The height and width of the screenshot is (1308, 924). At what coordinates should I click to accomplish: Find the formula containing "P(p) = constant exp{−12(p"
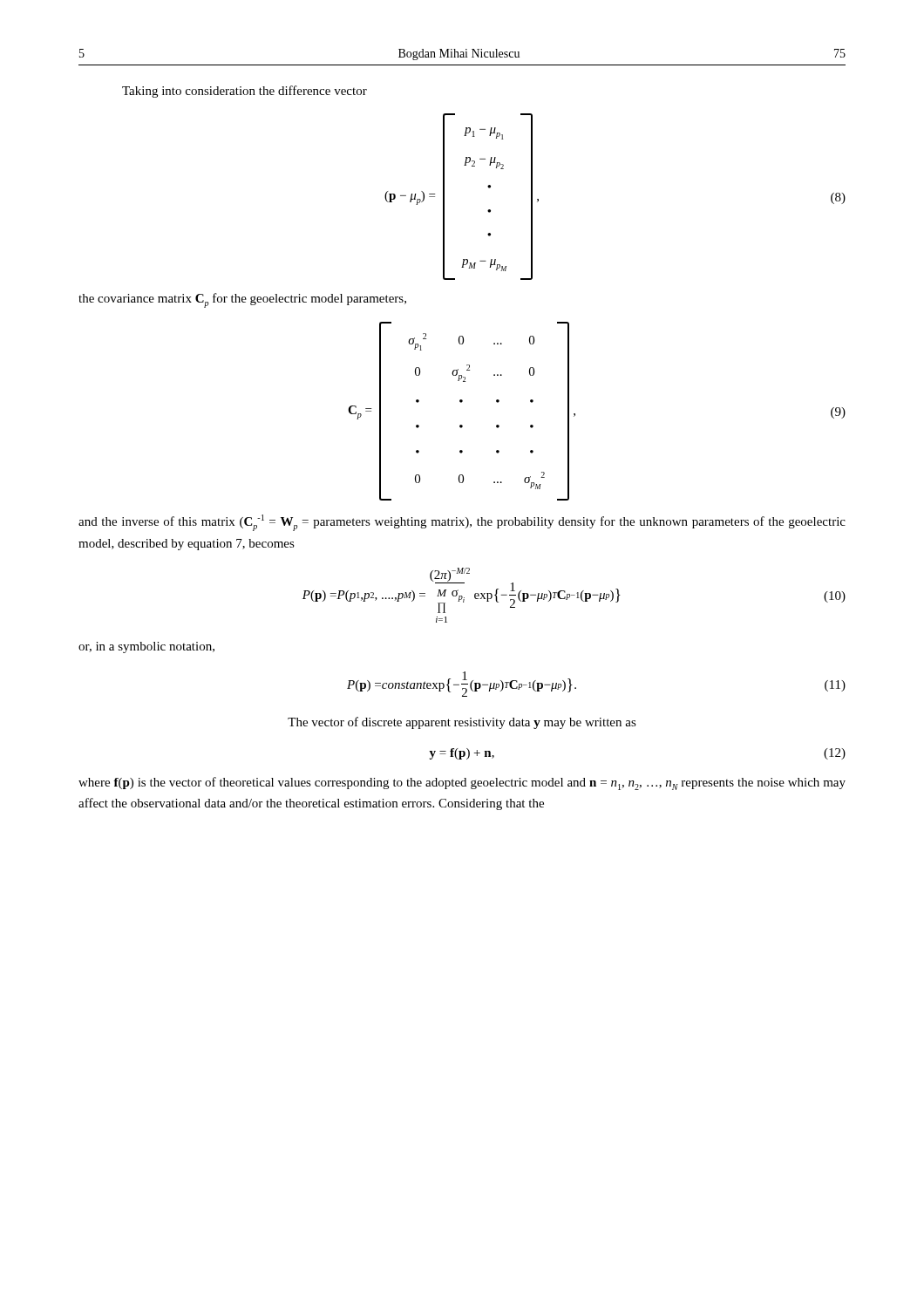(x=464, y=684)
